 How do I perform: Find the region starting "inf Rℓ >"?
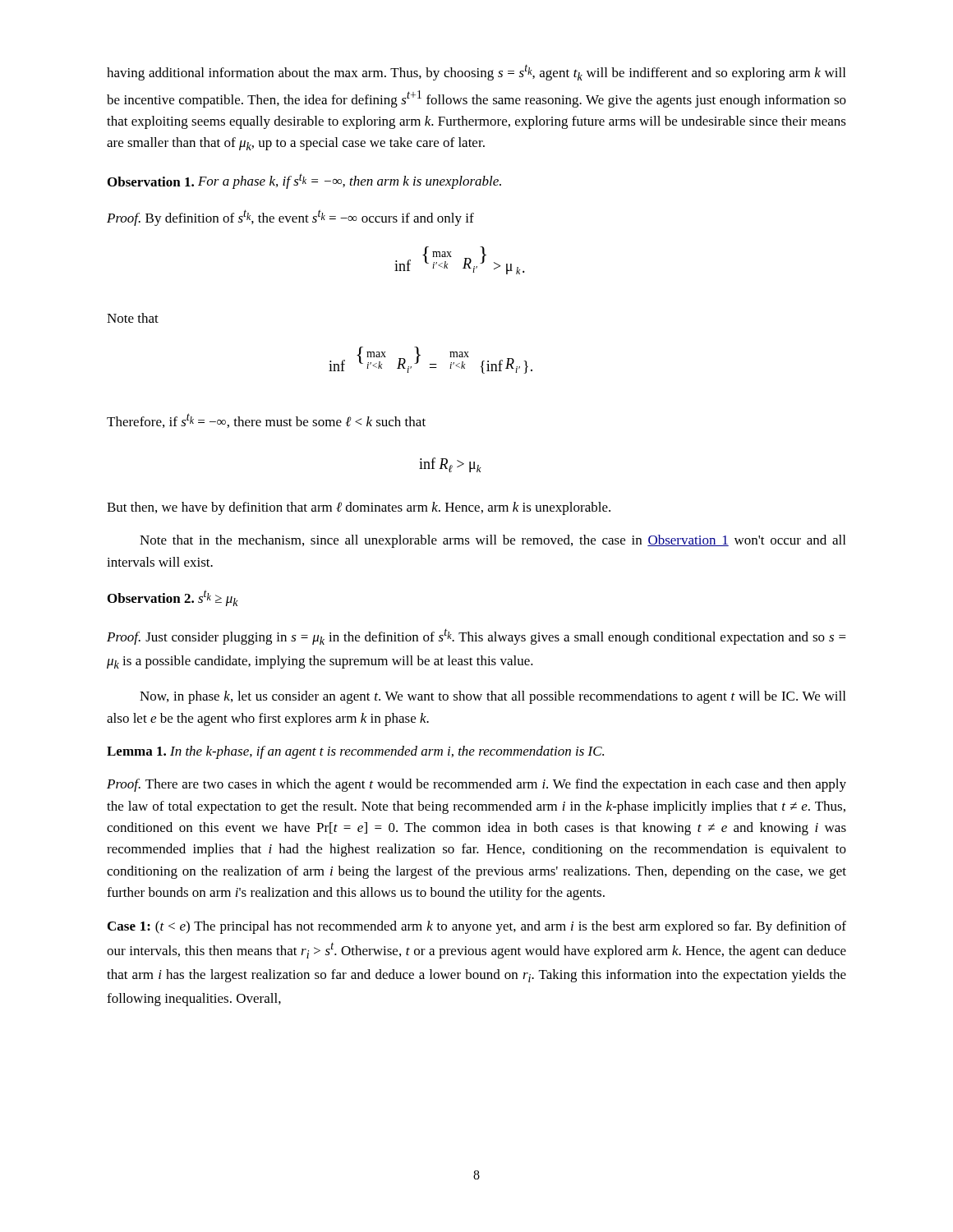(476, 463)
